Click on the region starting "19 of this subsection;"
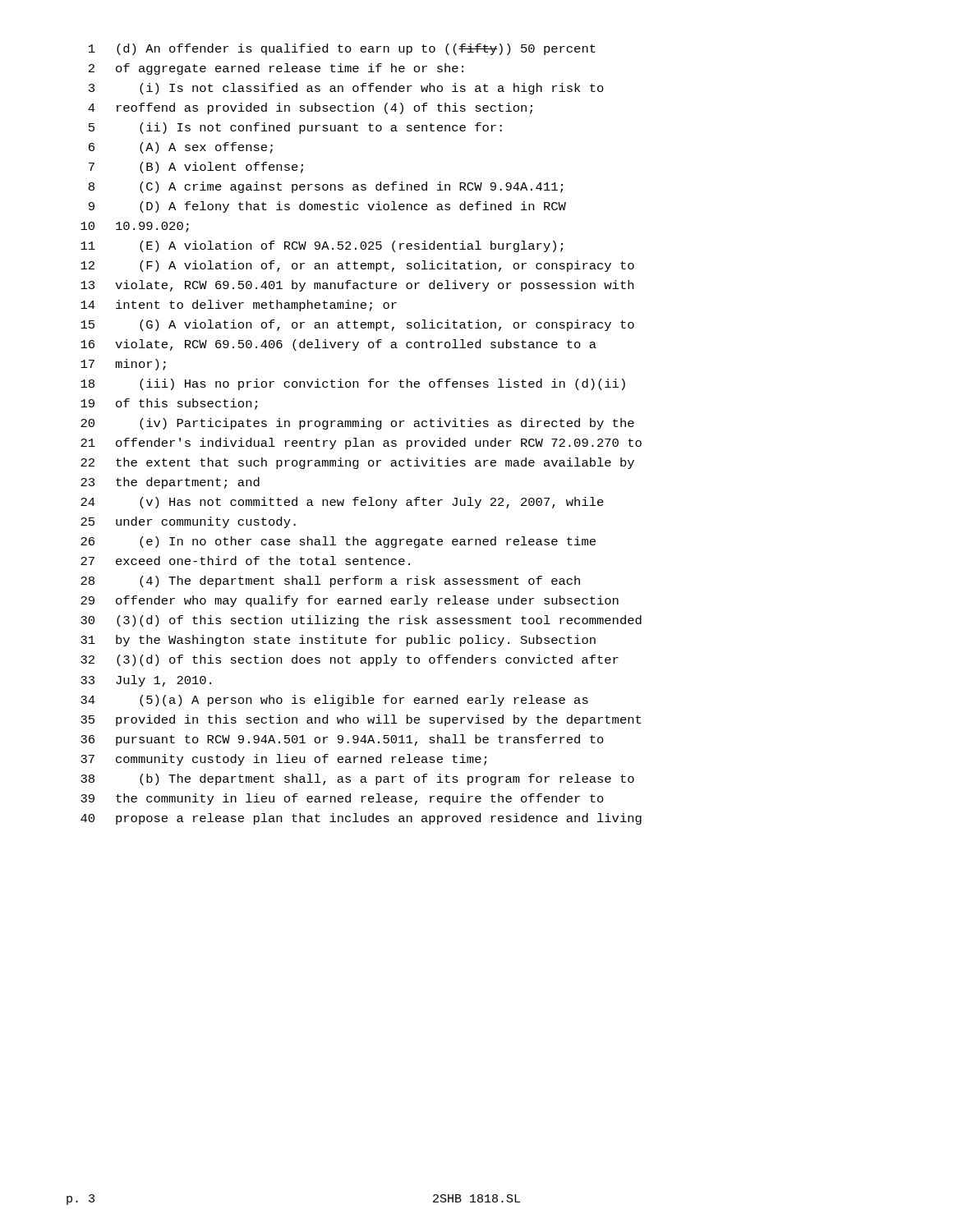953x1232 pixels. pyautogui.click(x=169, y=404)
